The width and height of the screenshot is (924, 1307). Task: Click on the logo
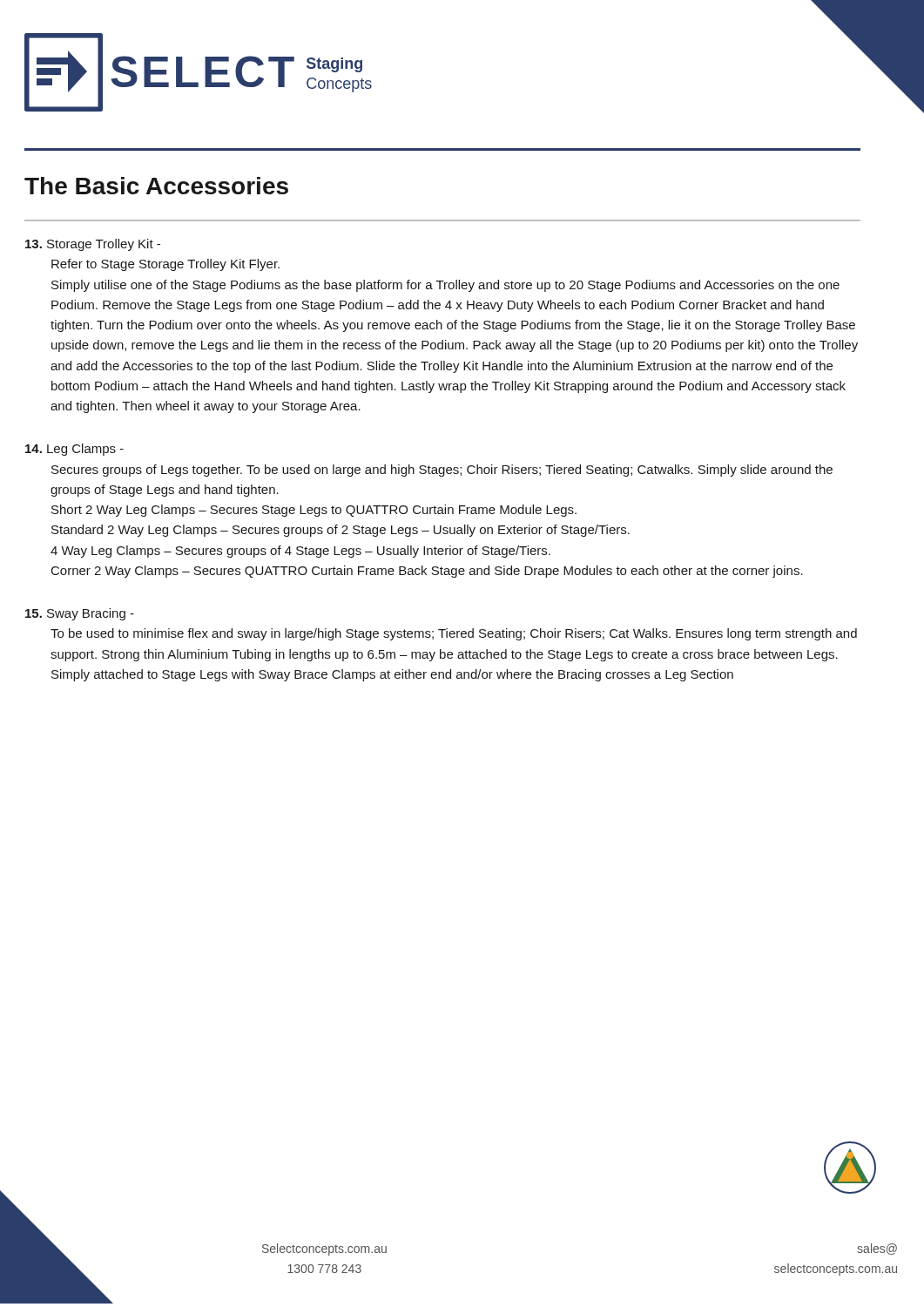(x=850, y=1168)
